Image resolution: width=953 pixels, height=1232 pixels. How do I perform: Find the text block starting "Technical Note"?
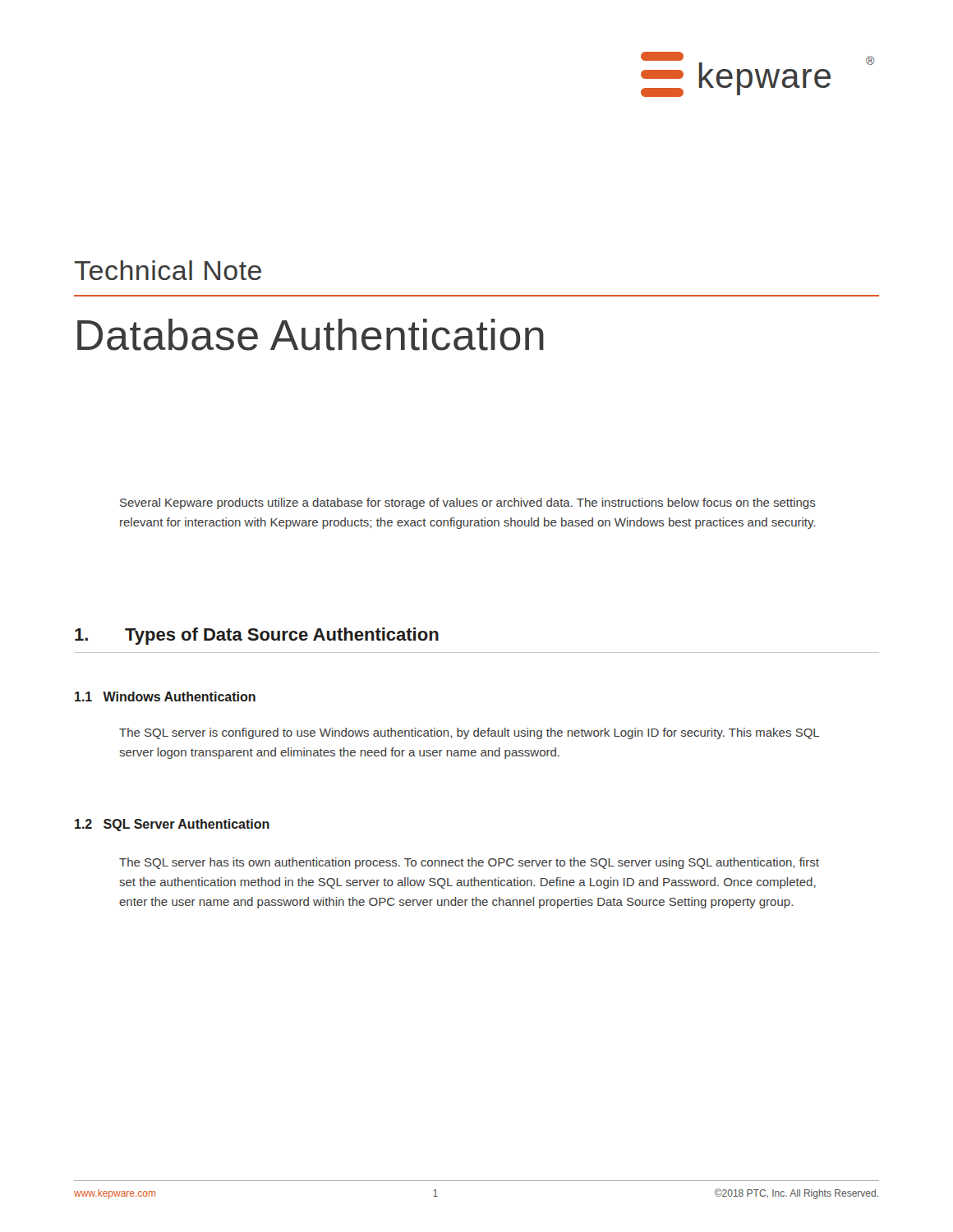[168, 270]
